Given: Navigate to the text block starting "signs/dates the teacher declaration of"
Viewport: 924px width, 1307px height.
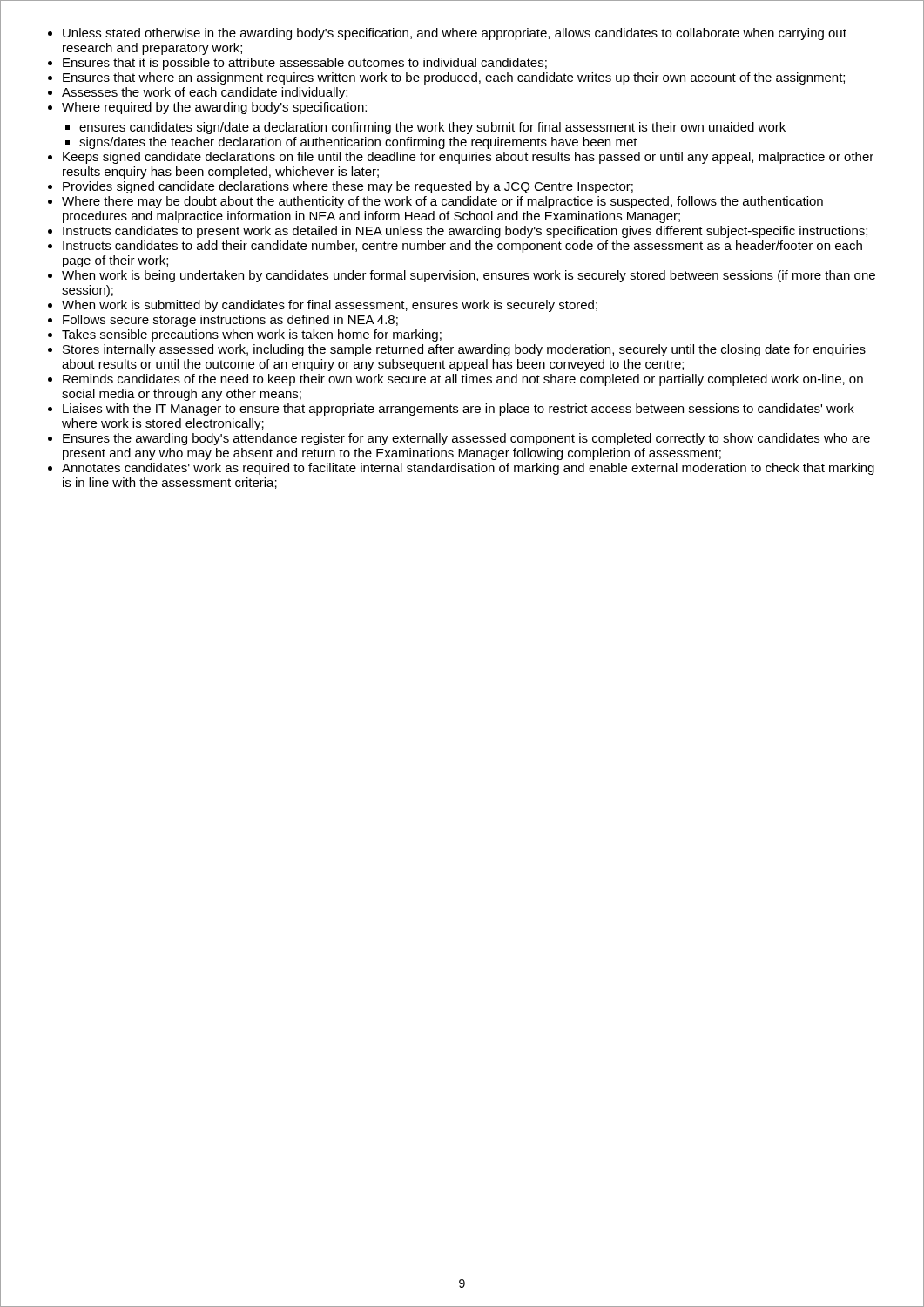Looking at the screenshot, I should (x=480, y=142).
